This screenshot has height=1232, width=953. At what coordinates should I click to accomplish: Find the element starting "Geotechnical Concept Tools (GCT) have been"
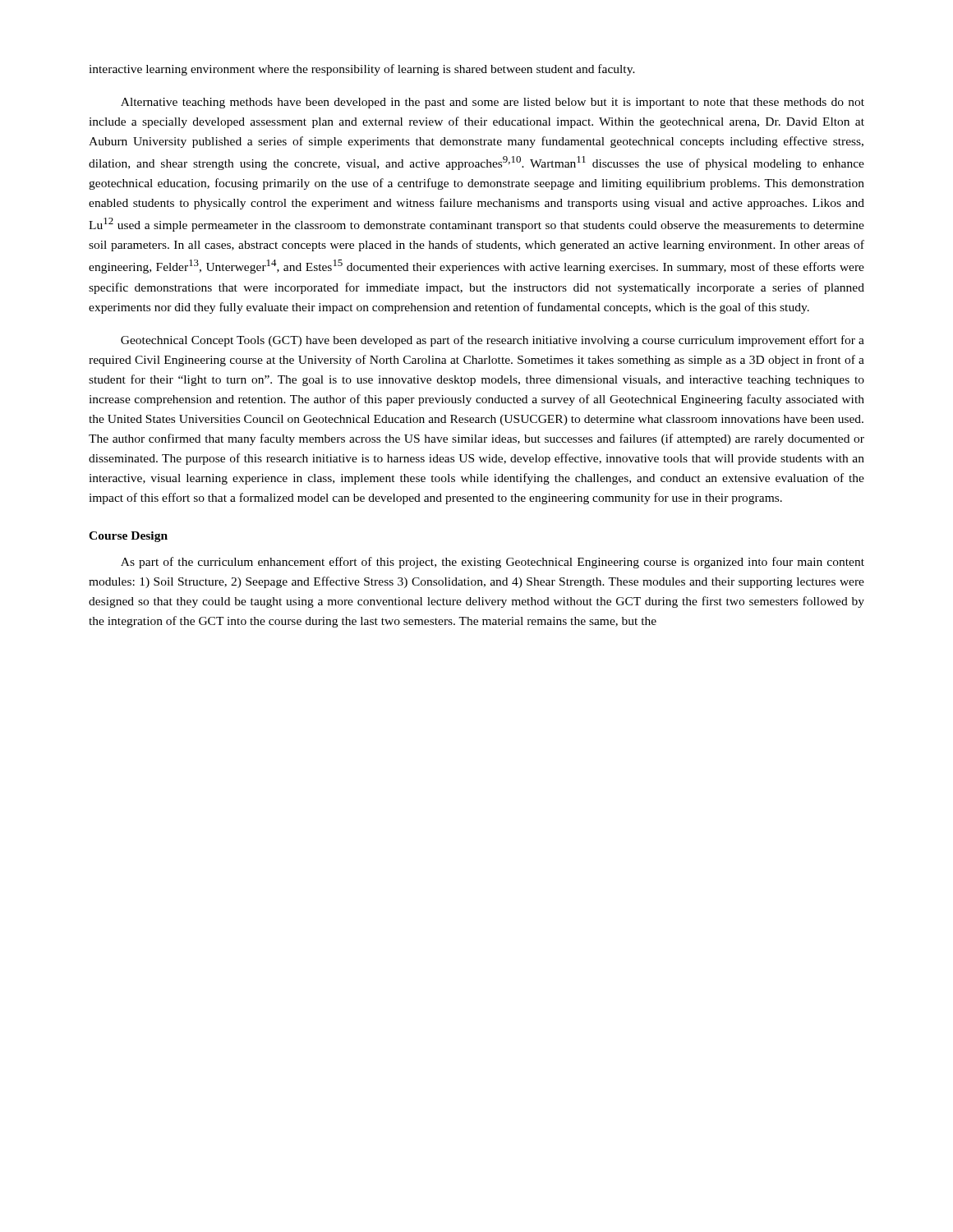[476, 419]
